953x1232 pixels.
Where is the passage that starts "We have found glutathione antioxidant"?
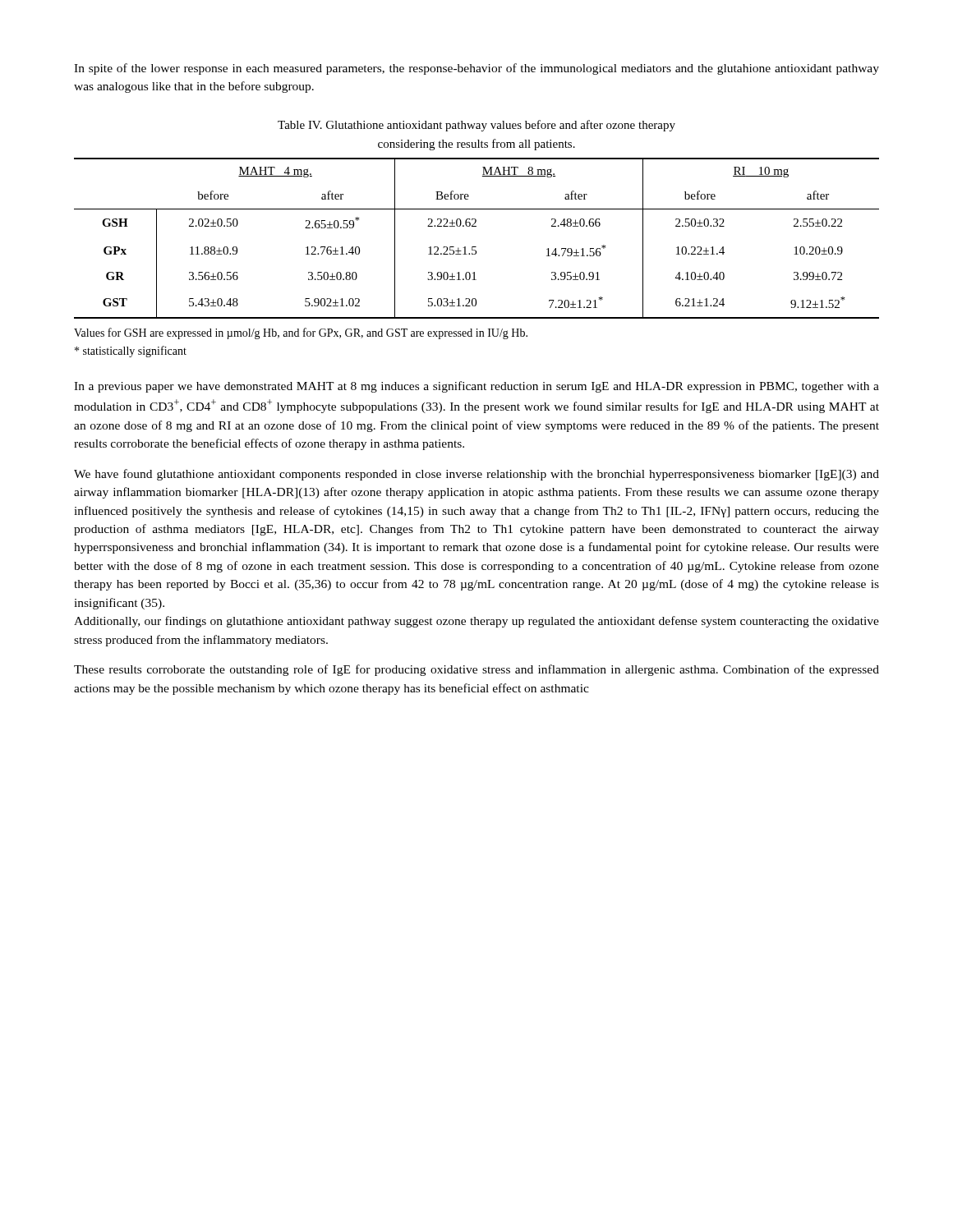pos(476,557)
